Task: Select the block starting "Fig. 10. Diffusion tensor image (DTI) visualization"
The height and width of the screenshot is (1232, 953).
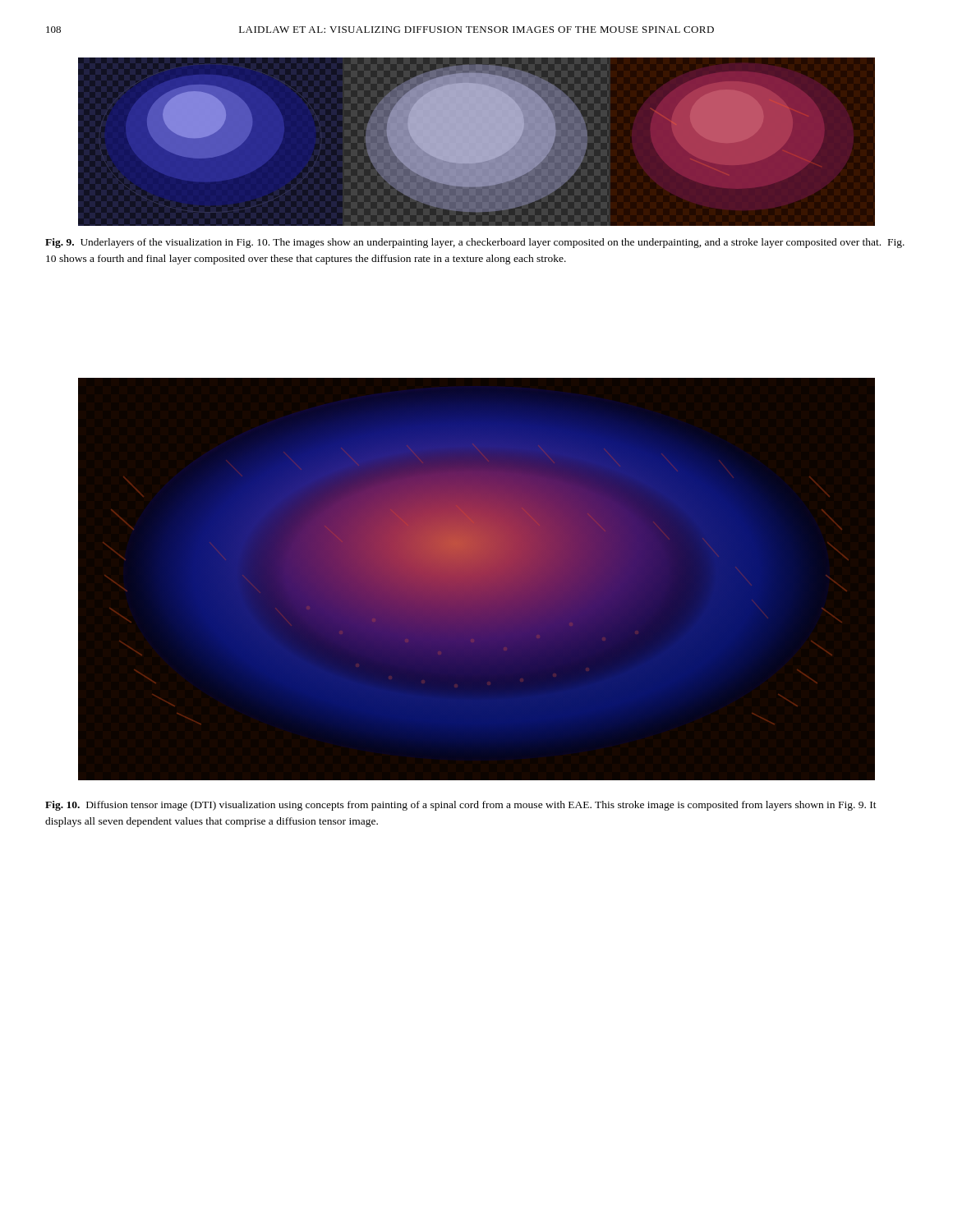Action: point(461,813)
